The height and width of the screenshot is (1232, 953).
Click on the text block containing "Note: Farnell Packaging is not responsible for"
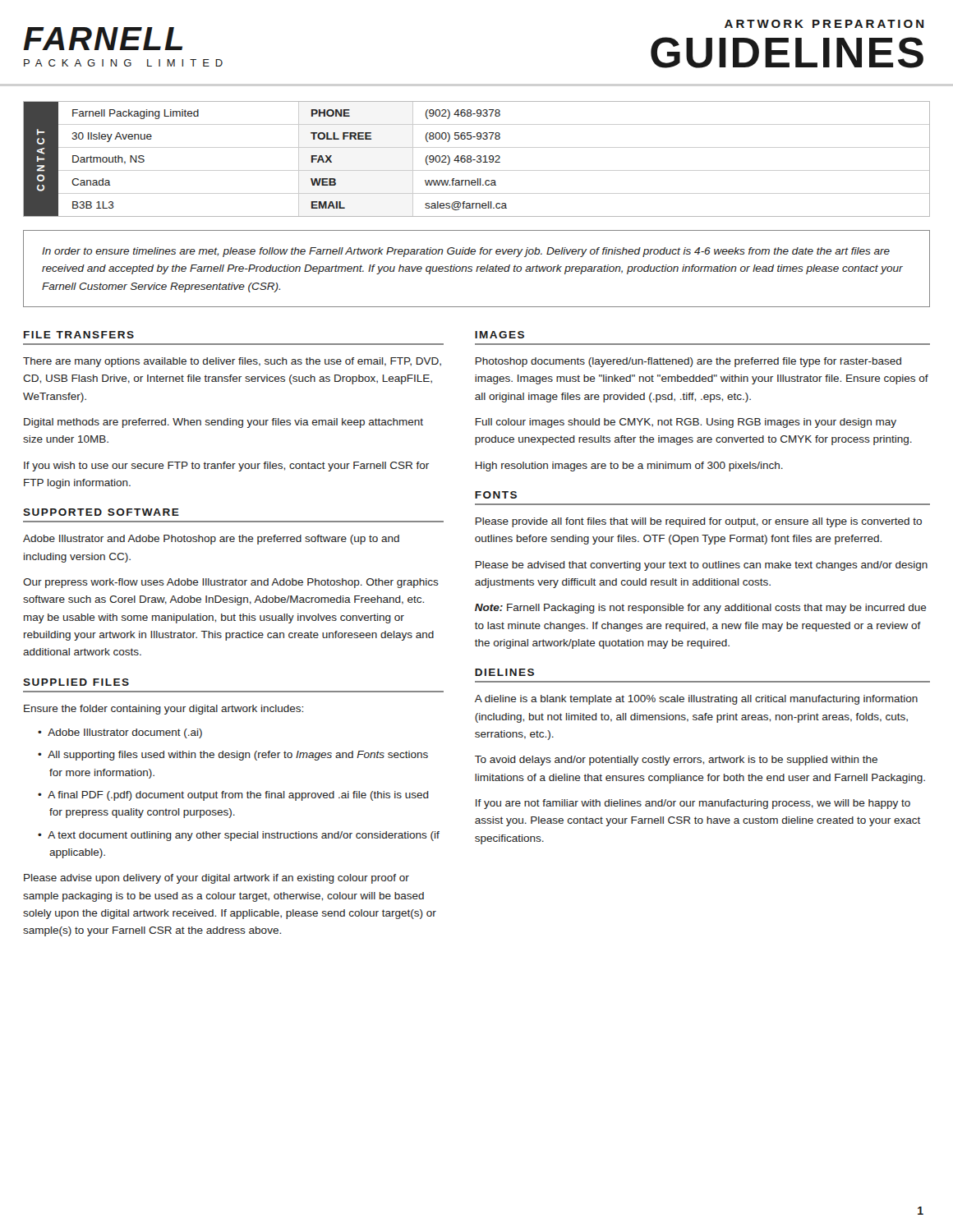701,625
